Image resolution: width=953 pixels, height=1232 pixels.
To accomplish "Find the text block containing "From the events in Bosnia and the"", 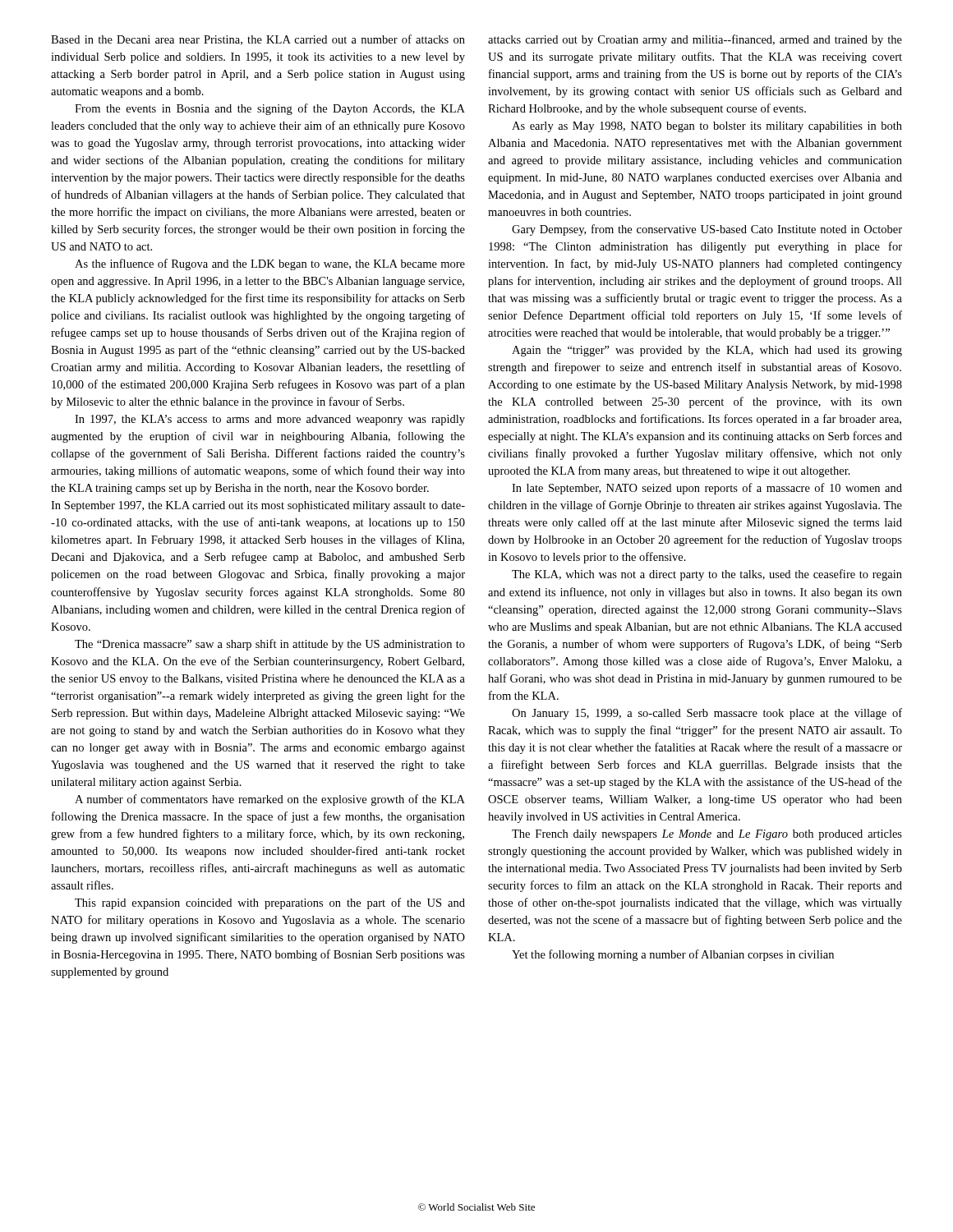I will pos(258,178).
